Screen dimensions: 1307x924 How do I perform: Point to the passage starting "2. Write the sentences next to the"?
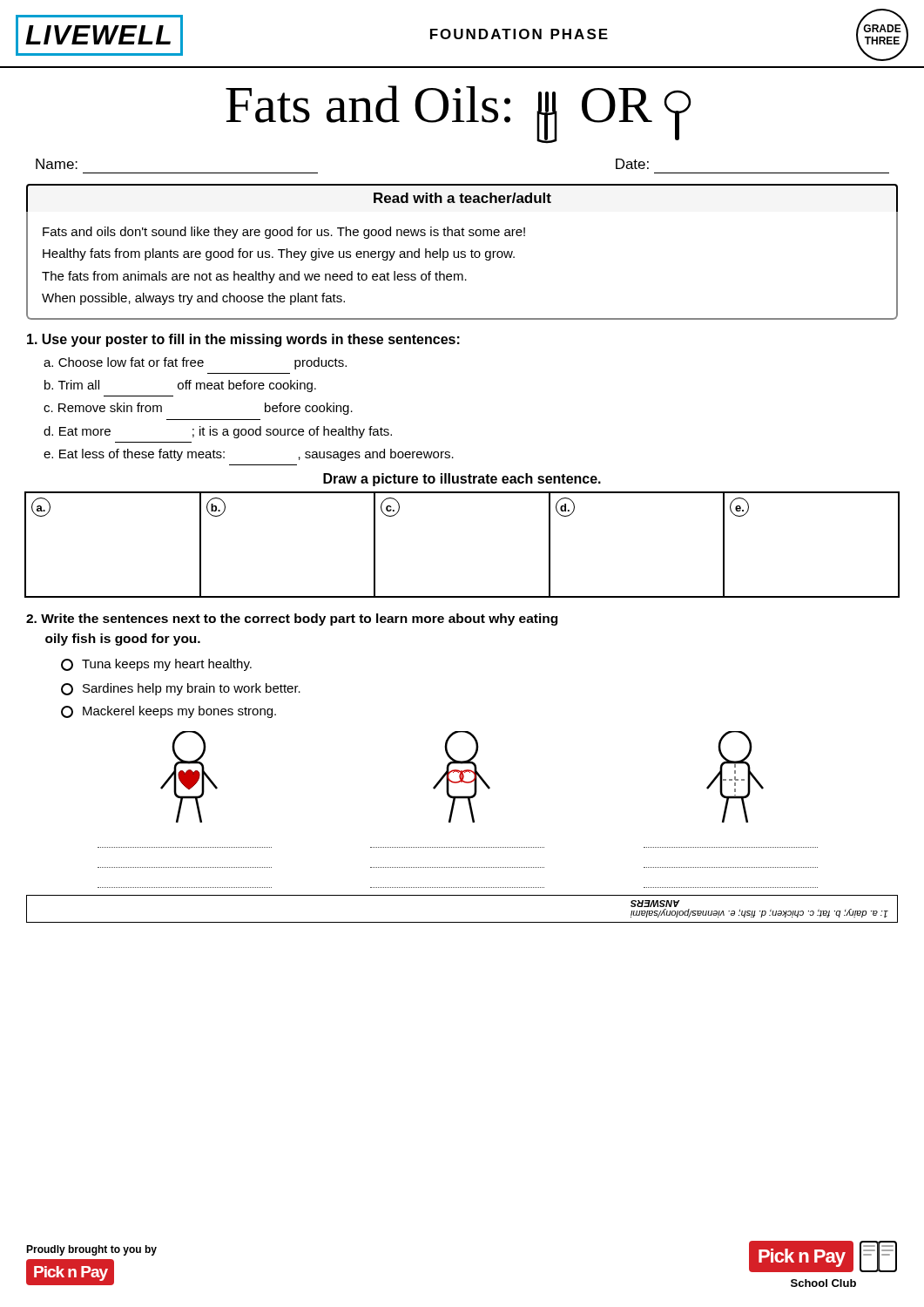pos(292,628)
